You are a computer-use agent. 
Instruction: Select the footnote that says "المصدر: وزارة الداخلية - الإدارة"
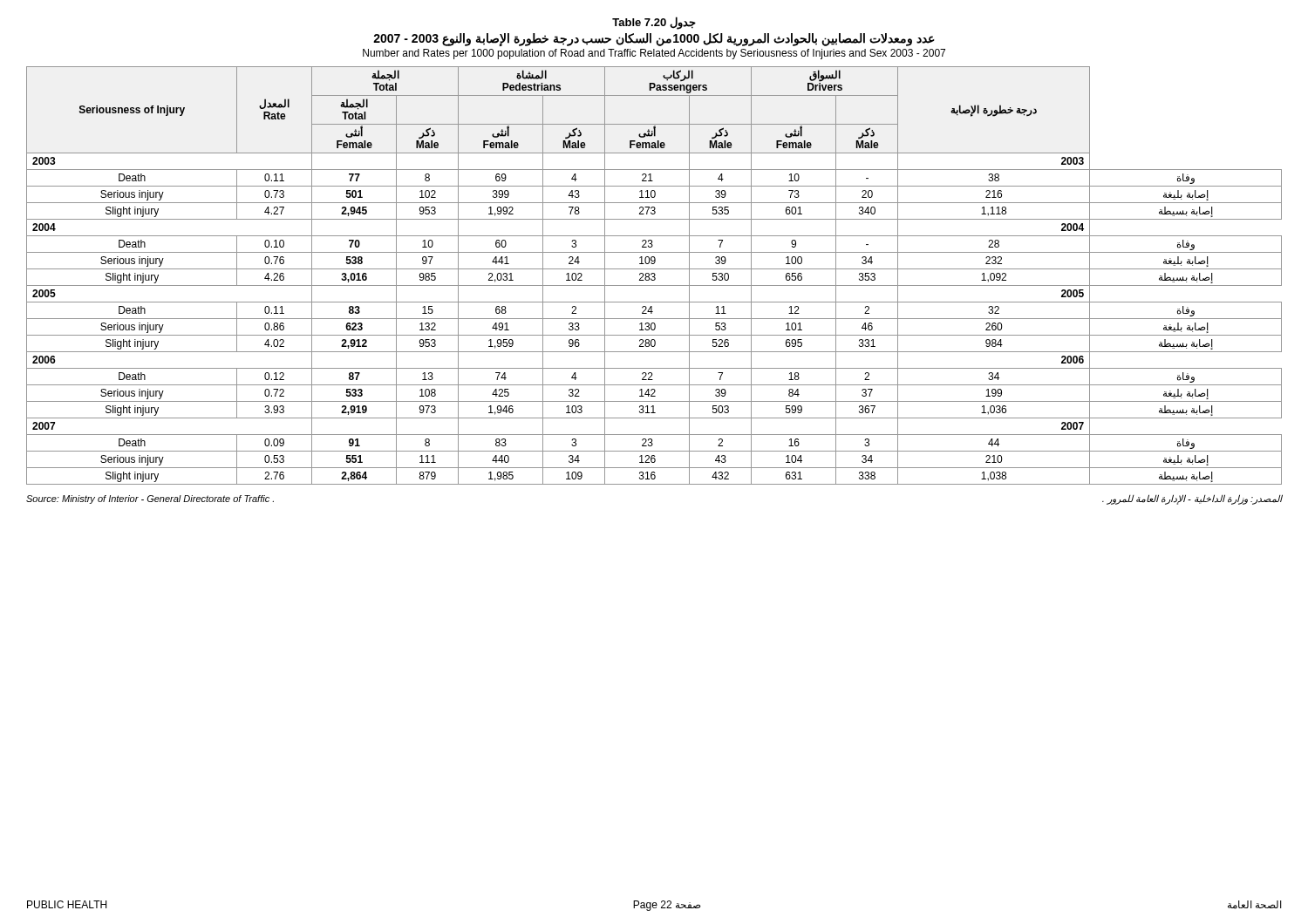[1192, 499]
